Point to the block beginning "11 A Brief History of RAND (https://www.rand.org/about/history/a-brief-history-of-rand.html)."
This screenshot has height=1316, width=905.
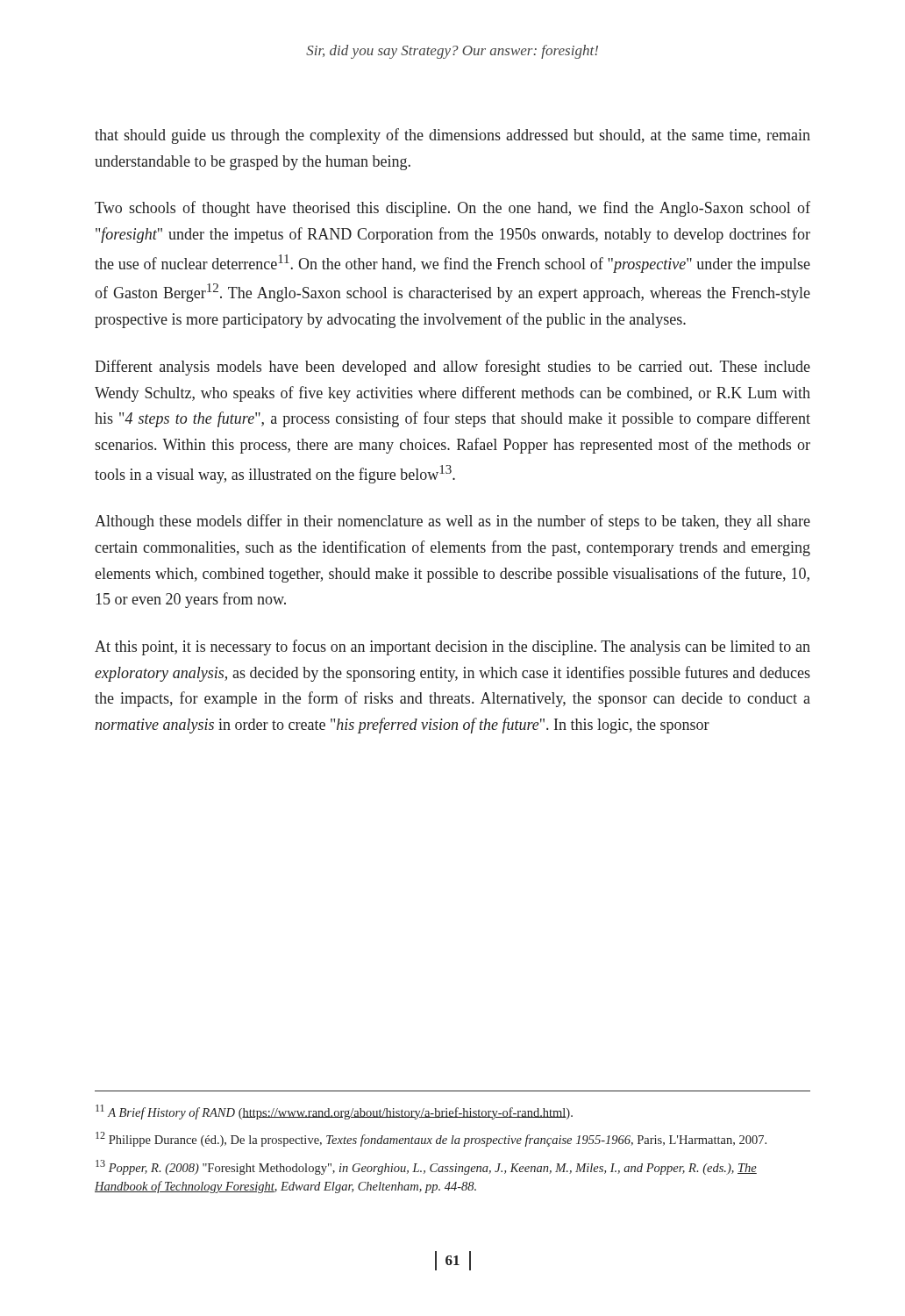452,1148
